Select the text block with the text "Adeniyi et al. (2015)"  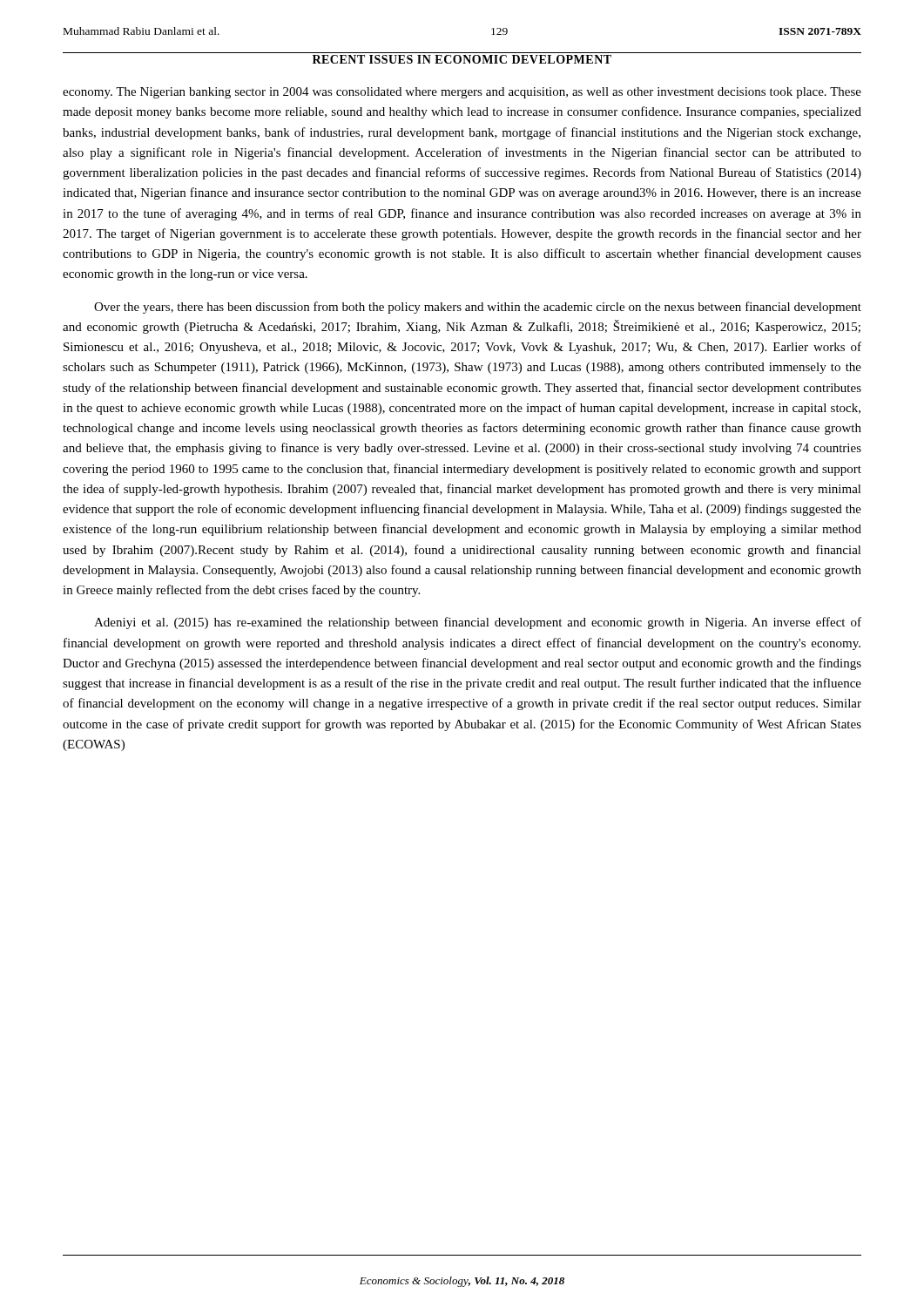462,683
